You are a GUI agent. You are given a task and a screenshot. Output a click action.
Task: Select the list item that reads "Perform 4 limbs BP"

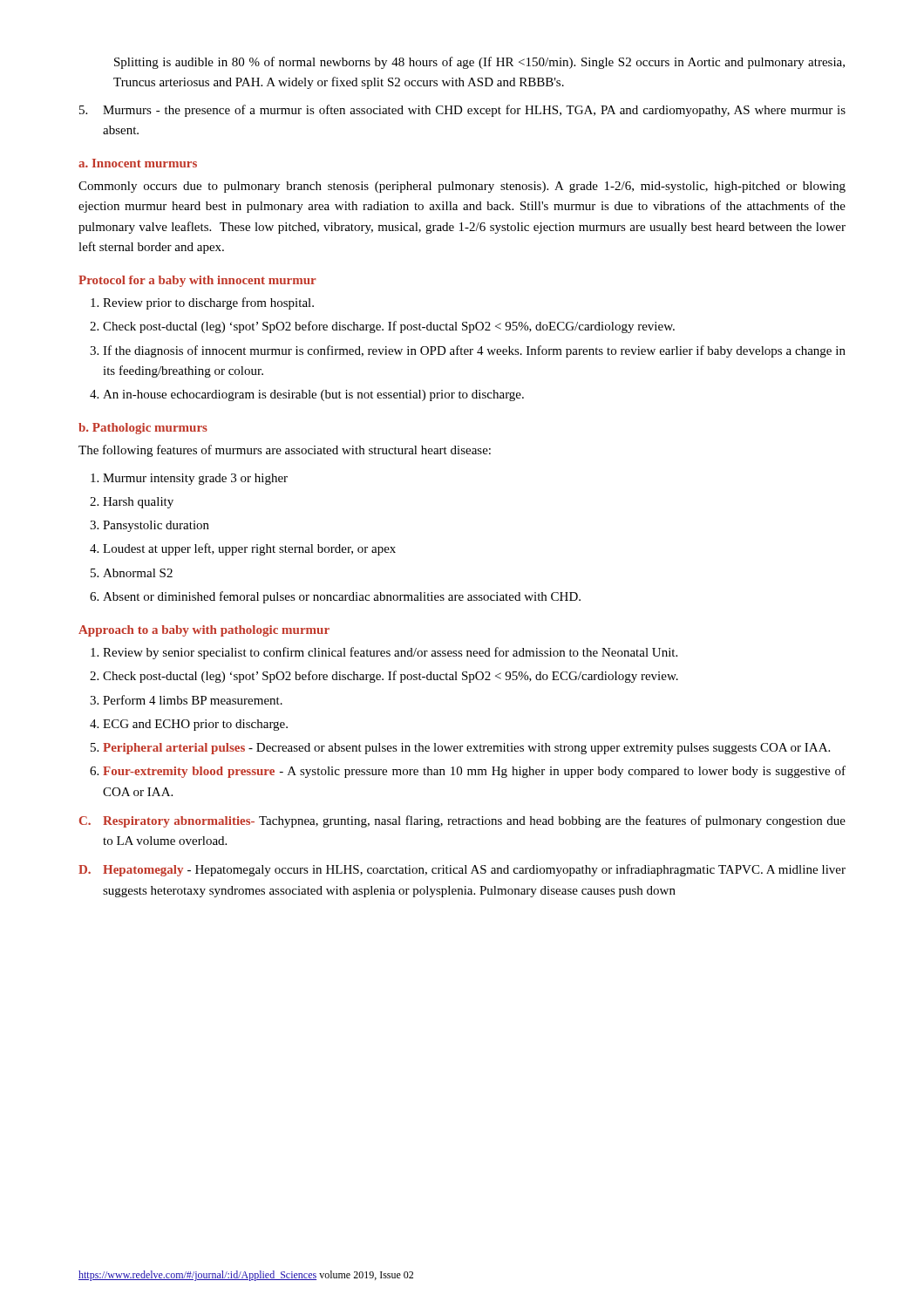[193, 700]
